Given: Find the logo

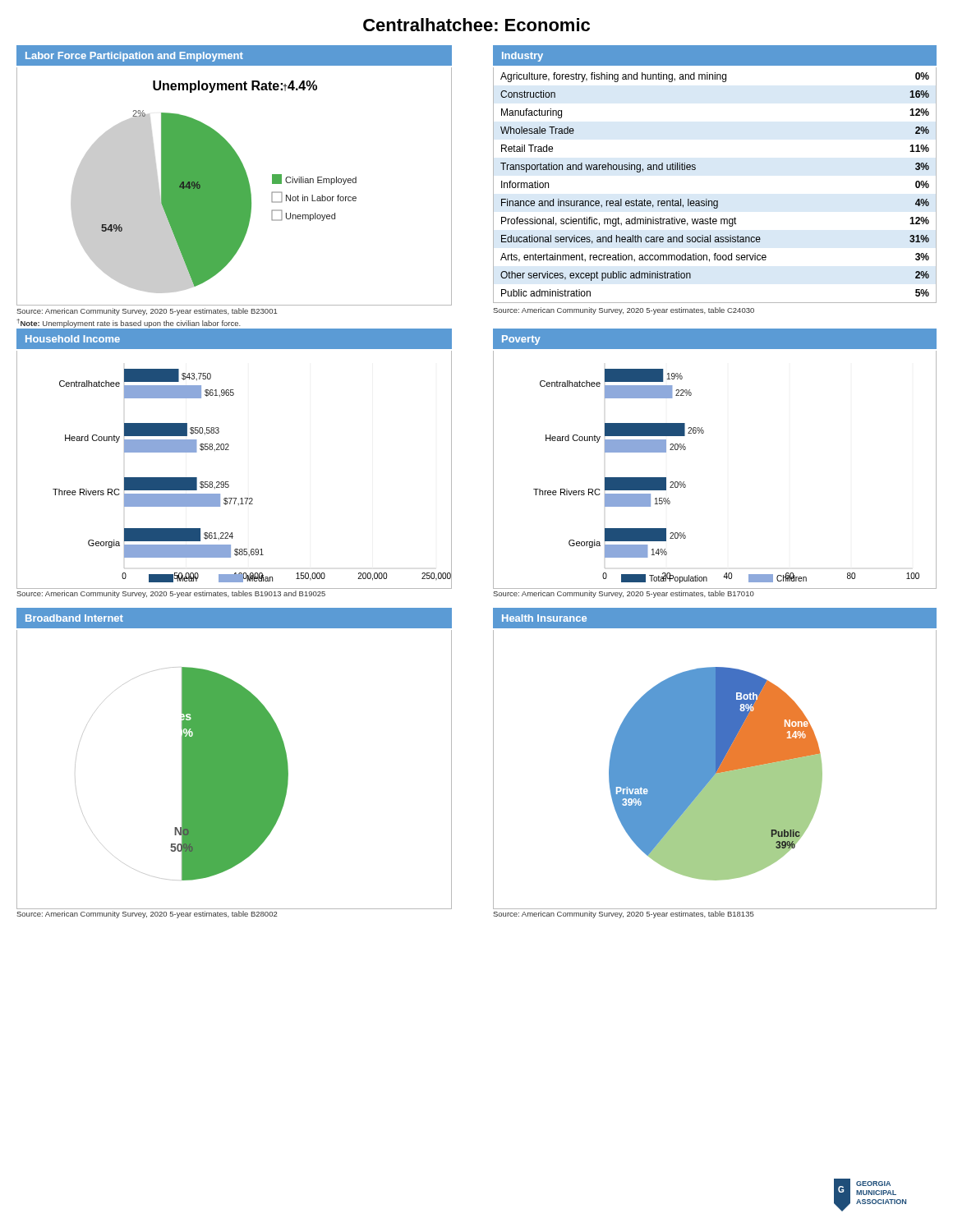Looking at the screenshot, I should pyautogui.click(x=883, y=1195).
